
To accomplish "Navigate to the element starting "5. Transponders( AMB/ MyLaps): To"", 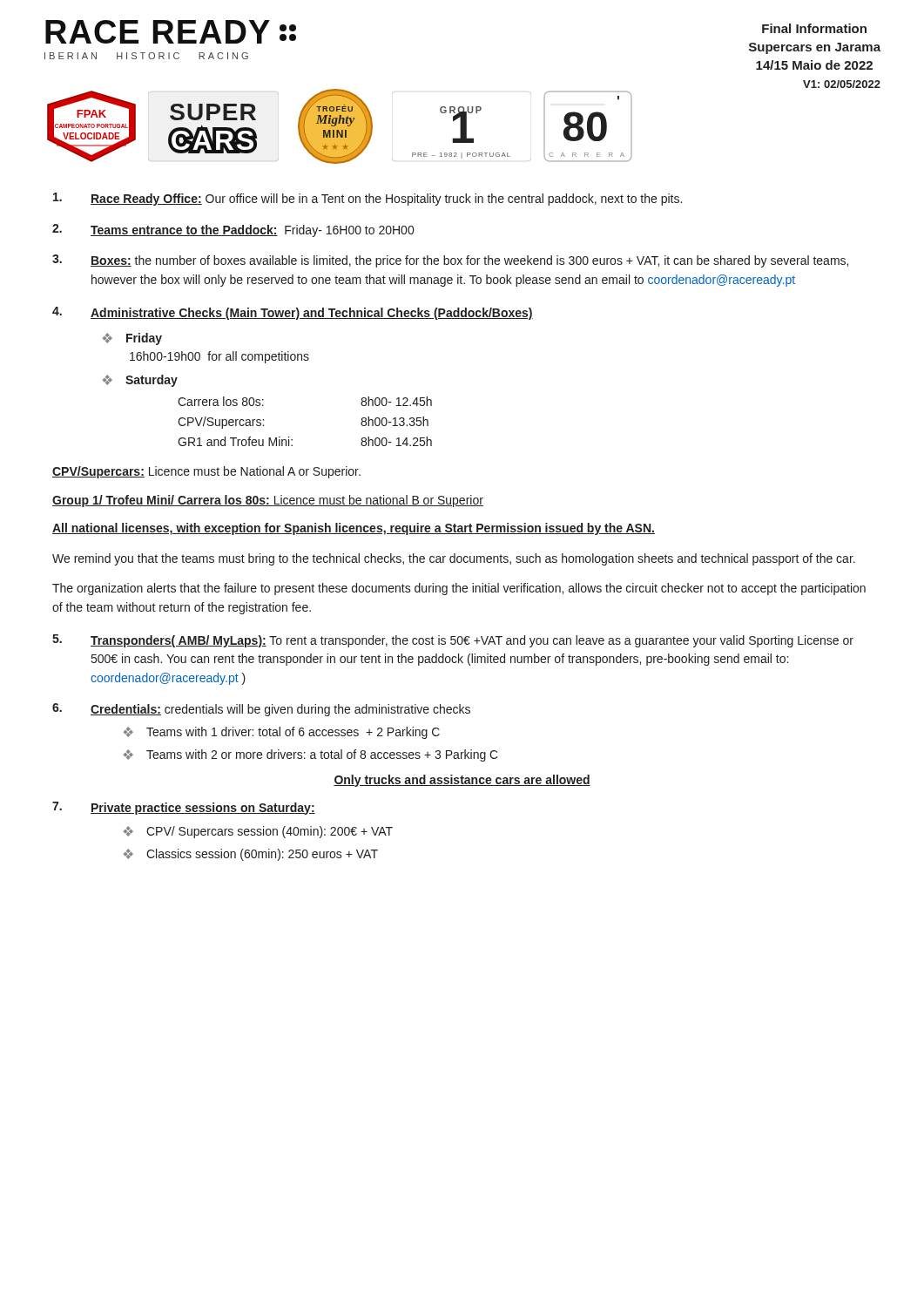I will (x=462, y=660).
